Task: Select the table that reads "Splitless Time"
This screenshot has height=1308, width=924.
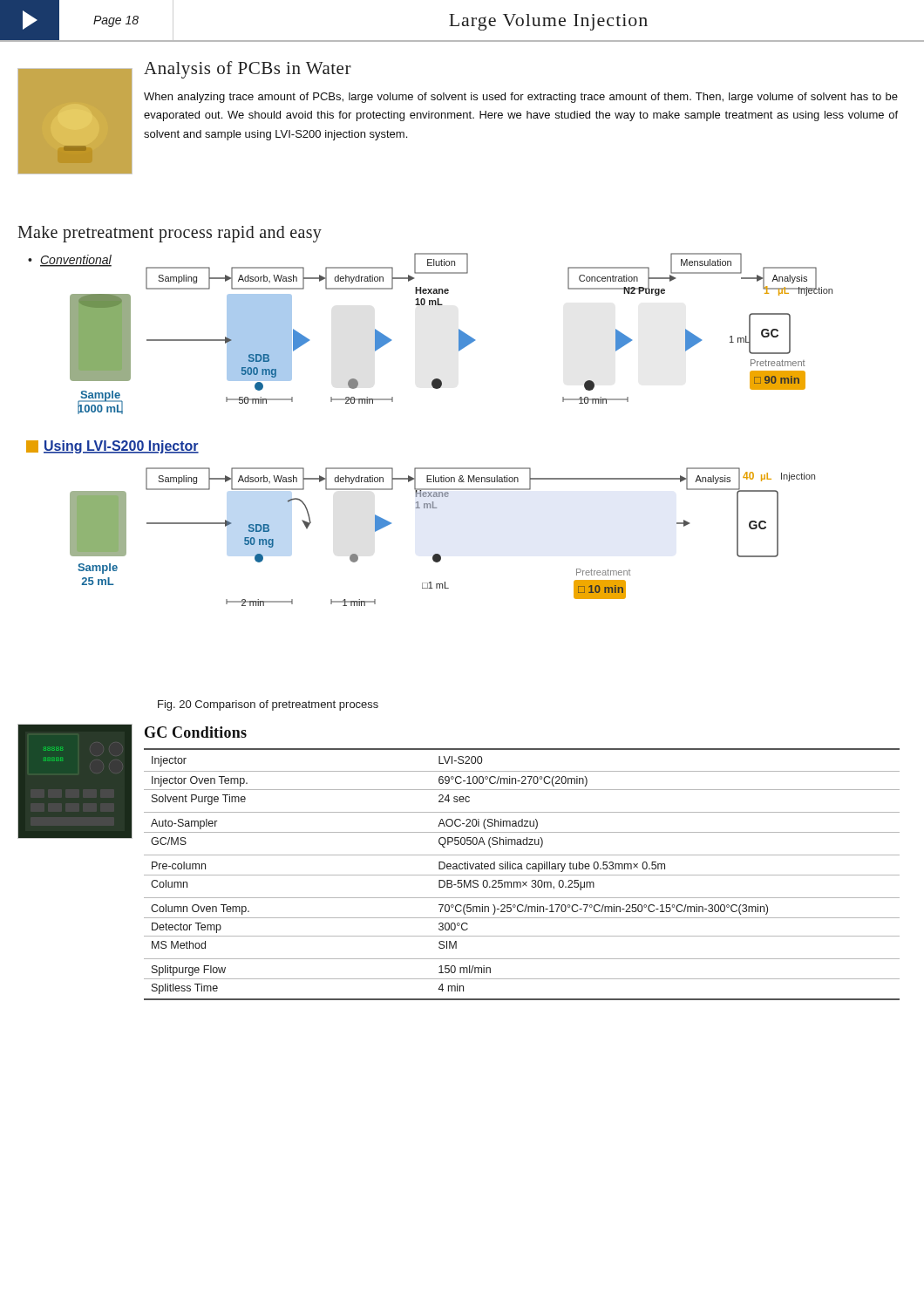Action: [x=522, y=874]
